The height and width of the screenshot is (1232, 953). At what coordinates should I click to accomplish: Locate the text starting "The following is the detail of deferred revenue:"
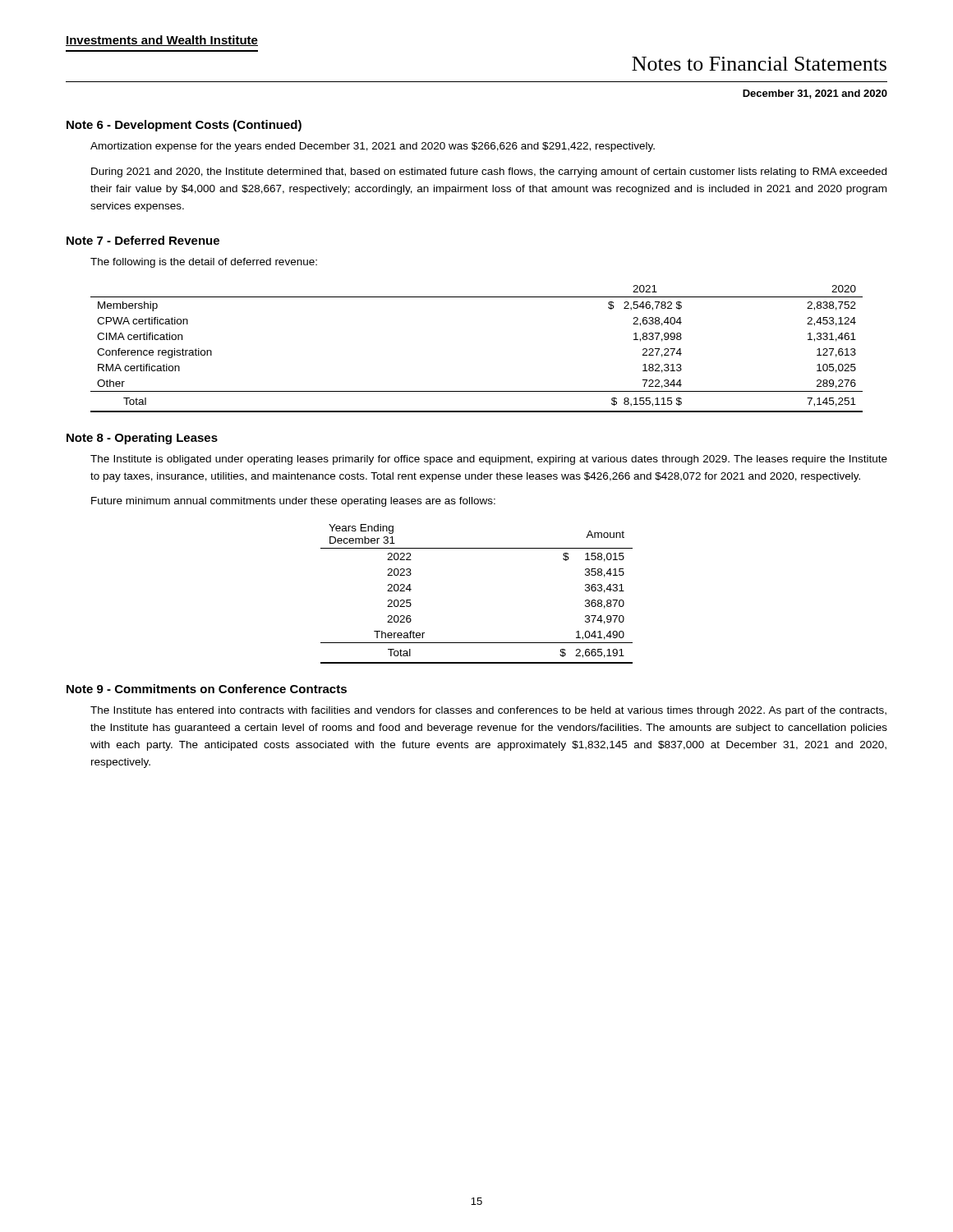[x=204, y=261]
